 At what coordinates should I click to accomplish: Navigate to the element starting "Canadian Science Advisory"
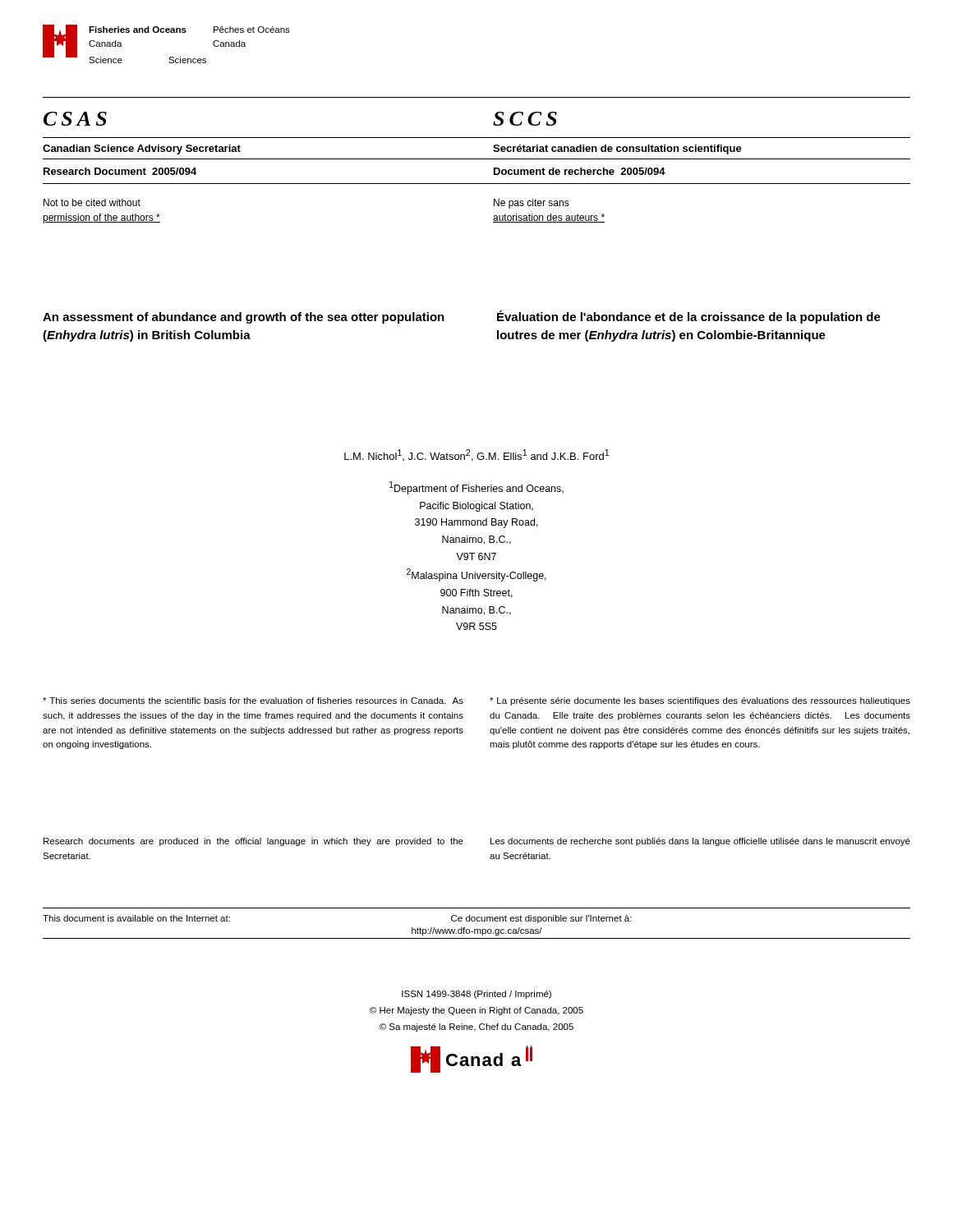point(142,148)
